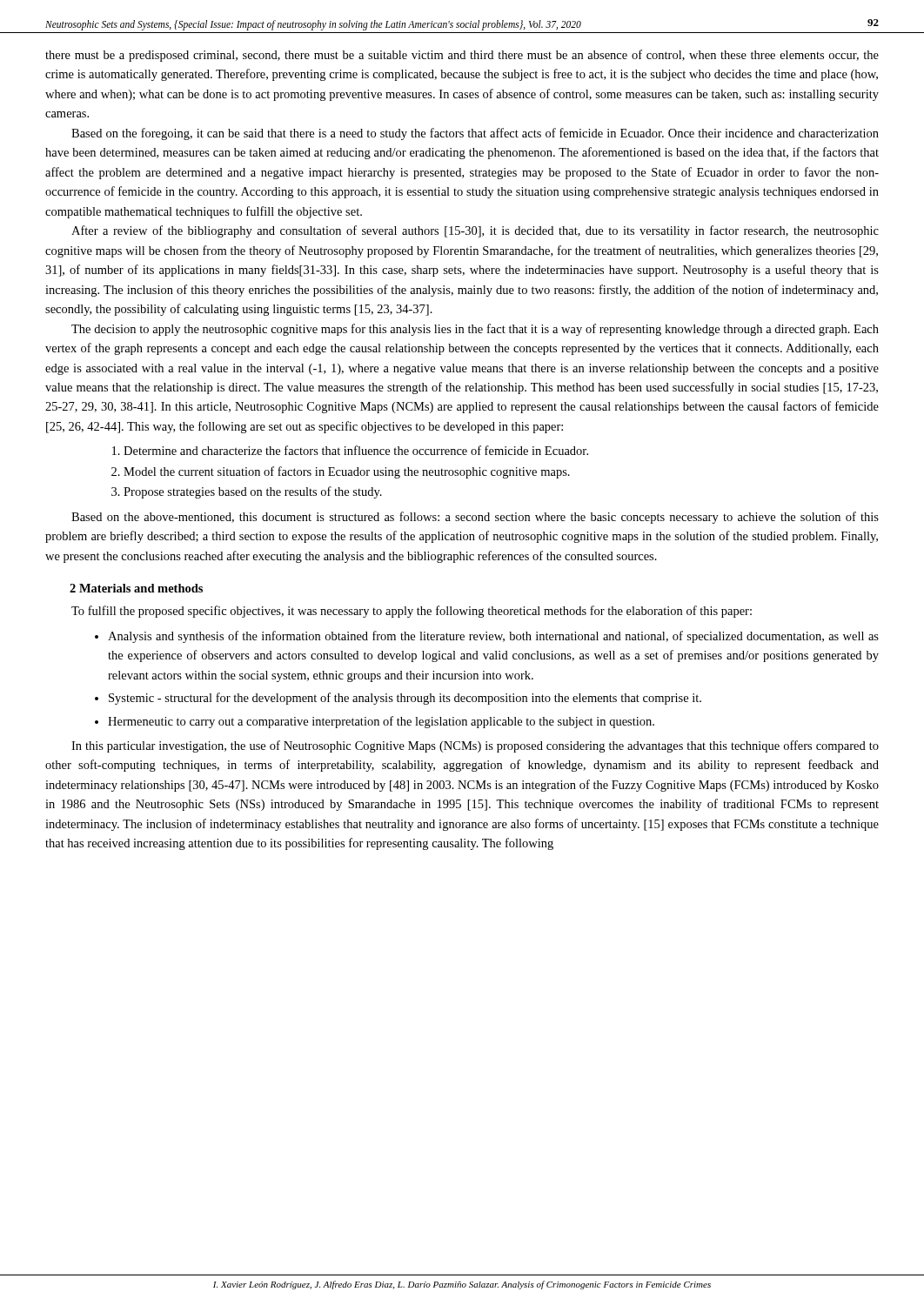The height and width of the screenshot is (1305, 924).
Task: Click on the list item that reads "Model the current"
Action: point(501,472)
